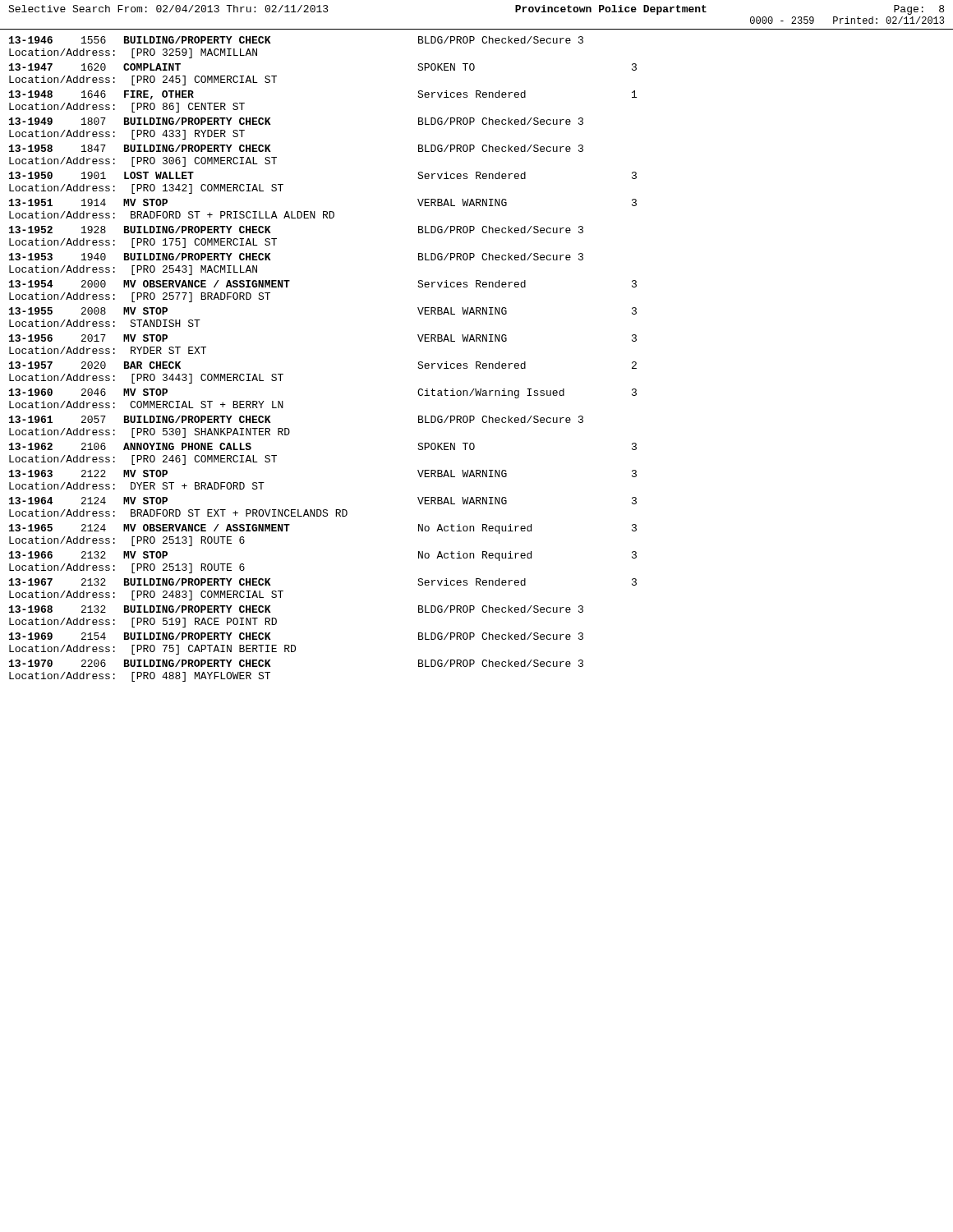The image size is (953, 1232).
Task: Find the block on this page that starts "13-1954 2000 MV OBSERVANCE / ASSIGNMENT"
Action: pos(476,291)
